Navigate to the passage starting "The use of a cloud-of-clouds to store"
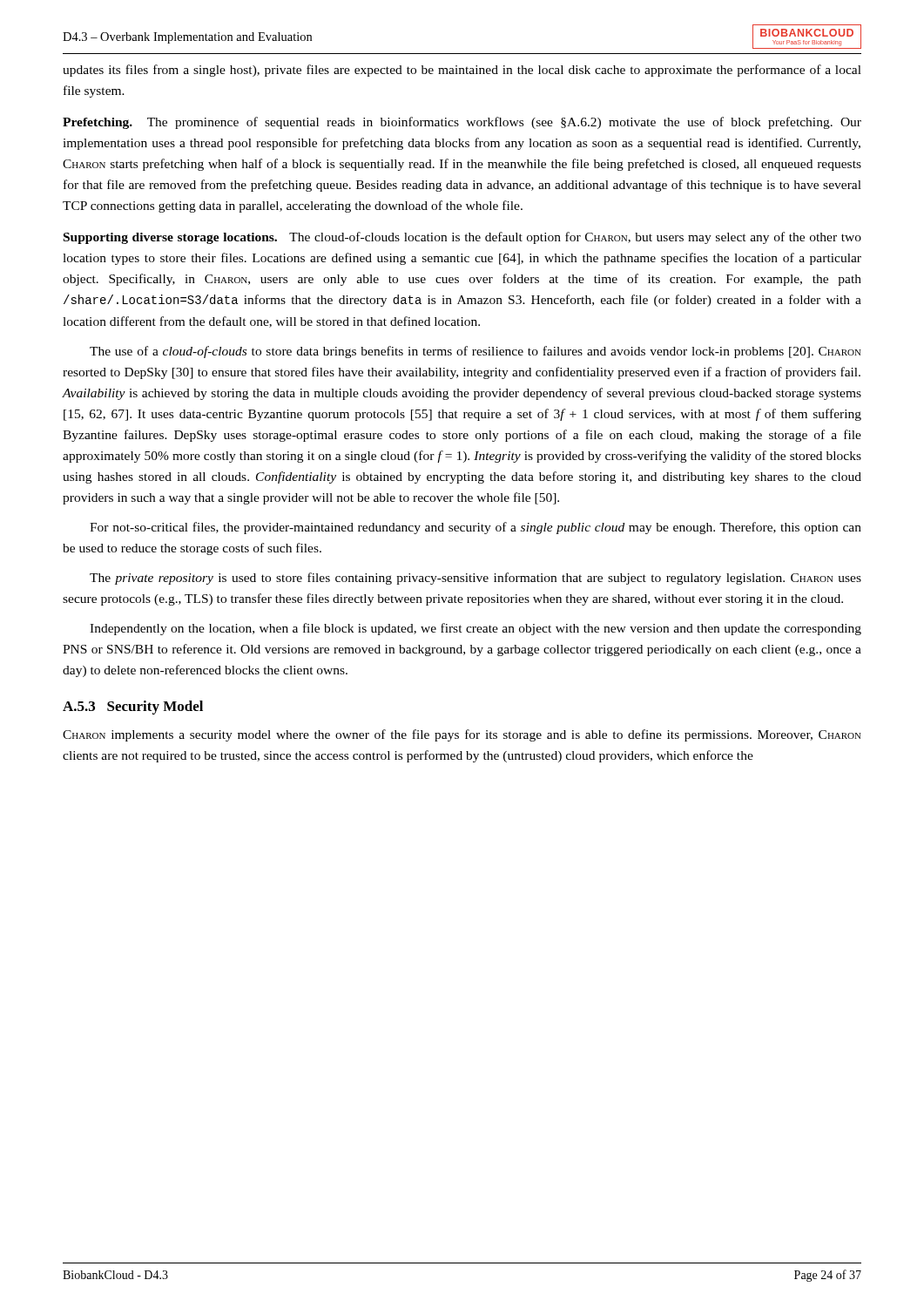The height and width of the screenshot is (1307, 924). click(462, 424)
